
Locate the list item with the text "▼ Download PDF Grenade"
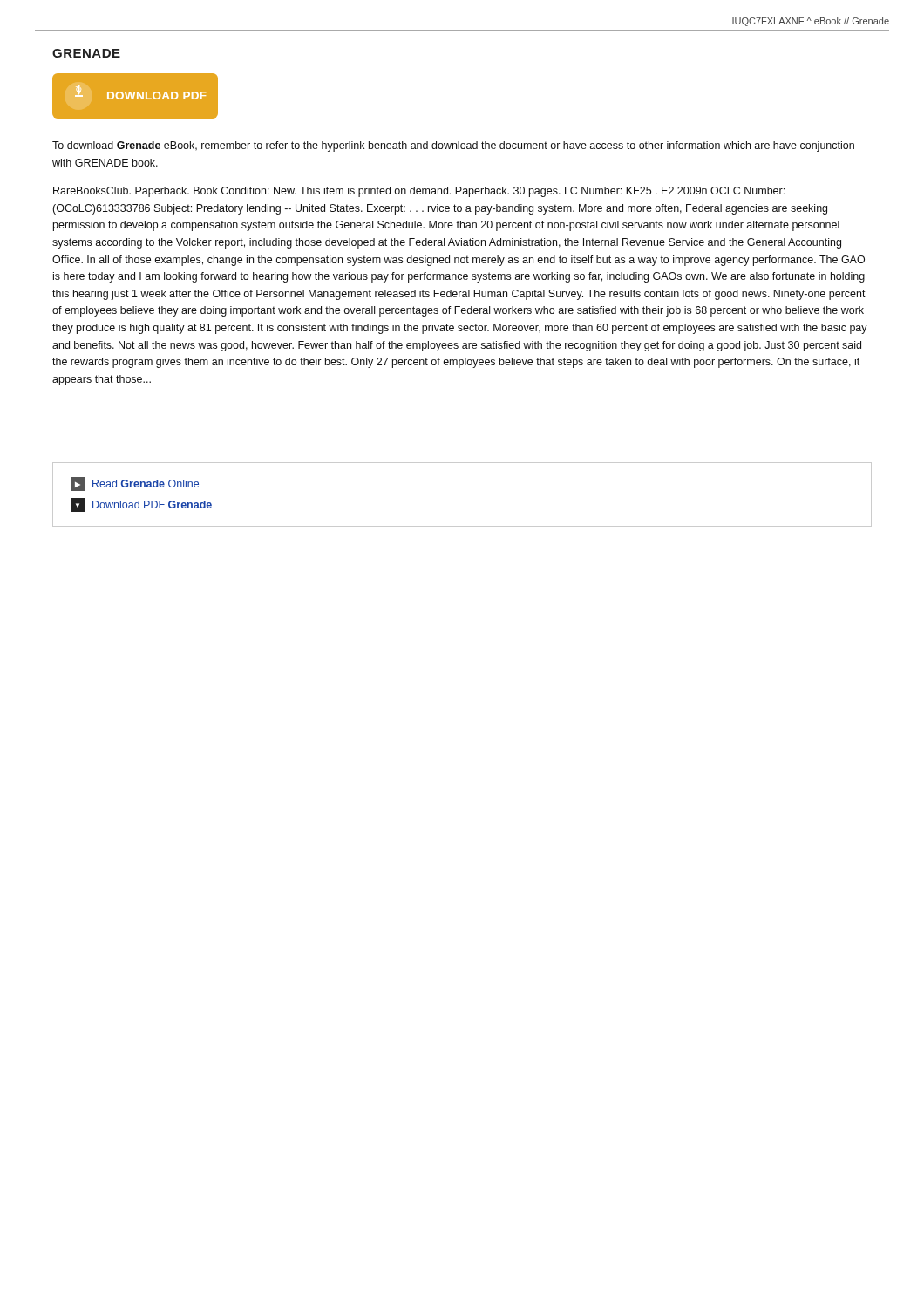coord(141,505)
